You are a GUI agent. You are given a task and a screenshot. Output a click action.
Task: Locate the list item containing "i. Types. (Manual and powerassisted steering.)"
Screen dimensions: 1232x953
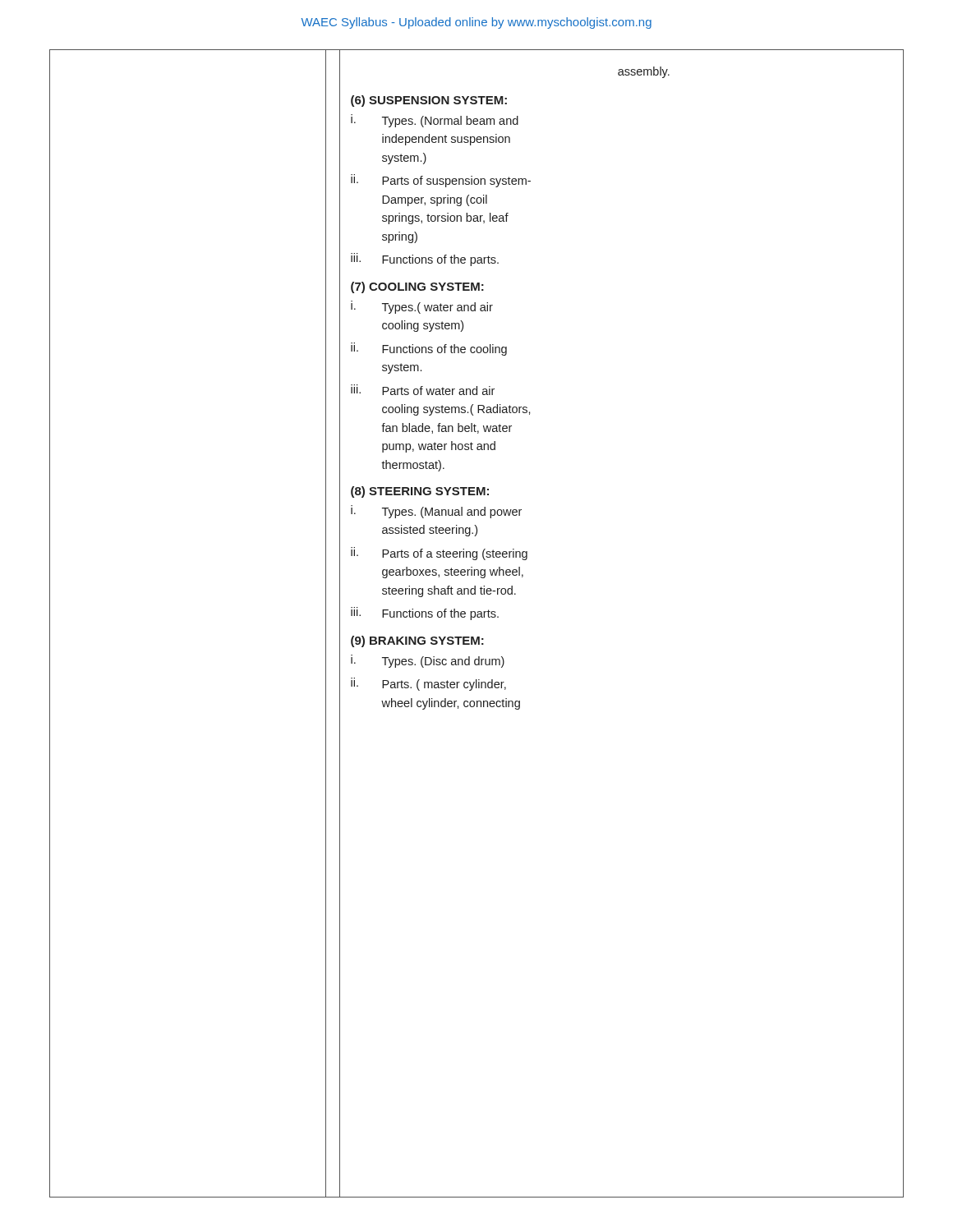coord(436,521)
